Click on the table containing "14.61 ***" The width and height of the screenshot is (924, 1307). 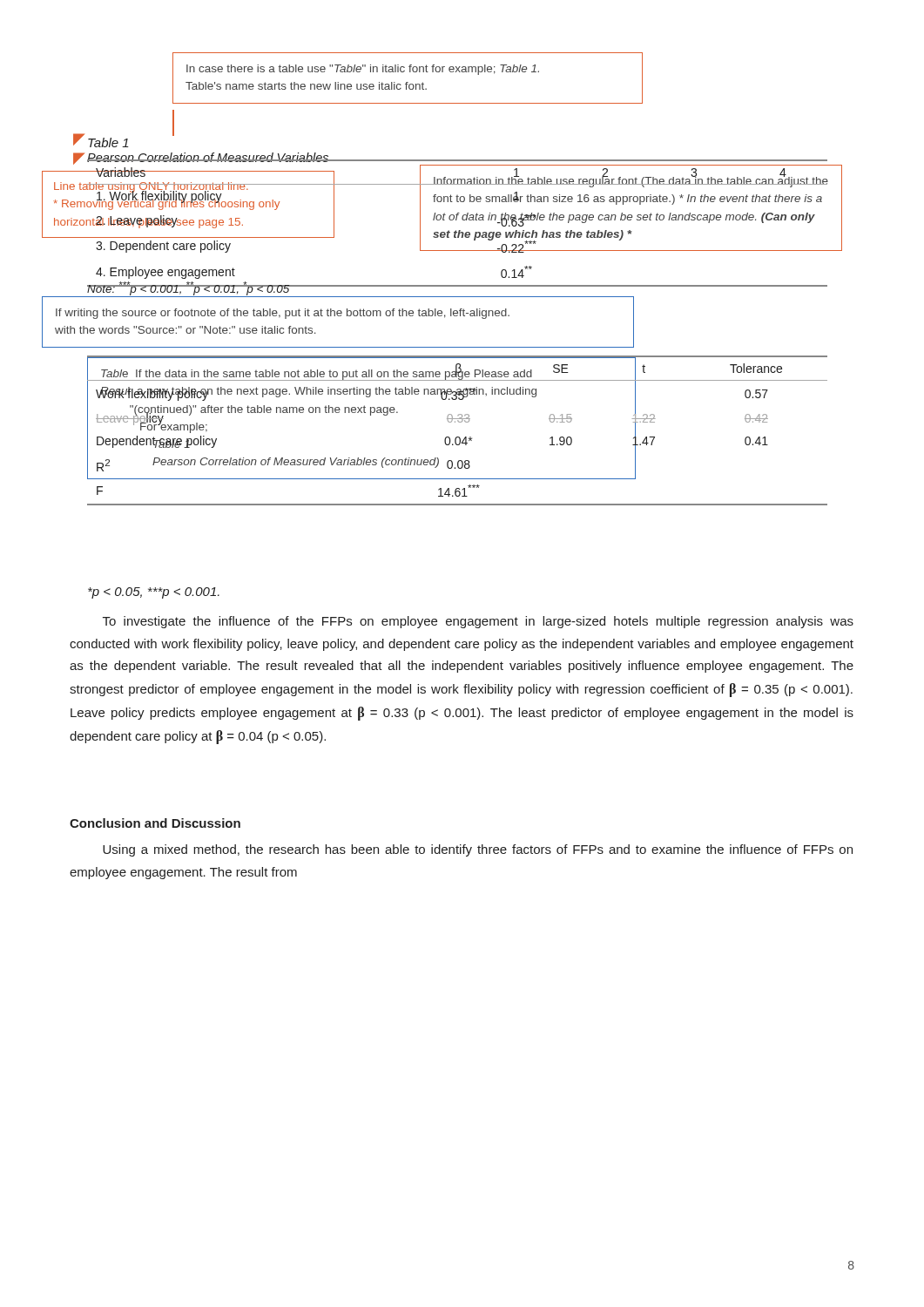click(x=457, y=430)
